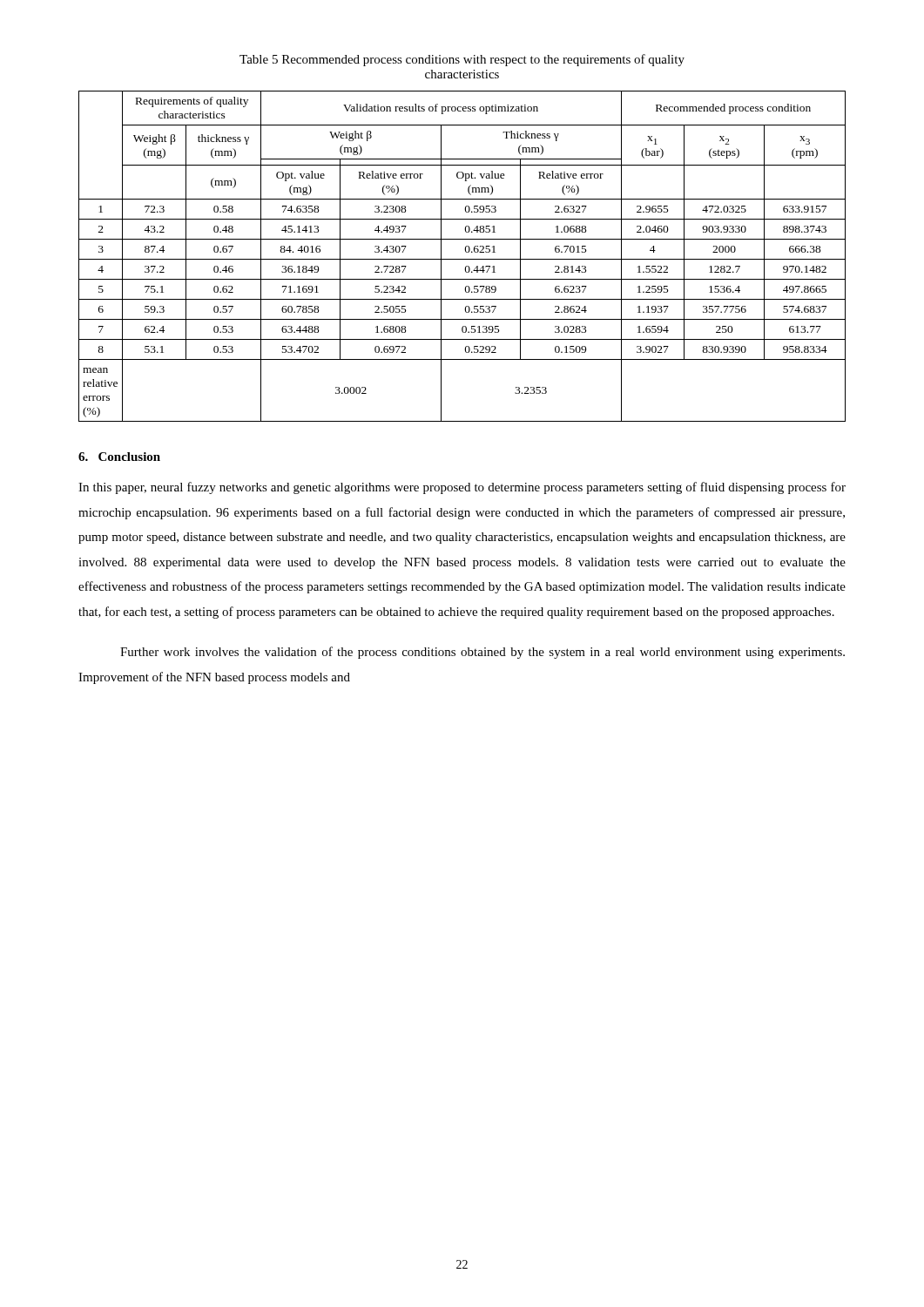Navigate to the element starting "6. Conclusion"

pos(119,457)
